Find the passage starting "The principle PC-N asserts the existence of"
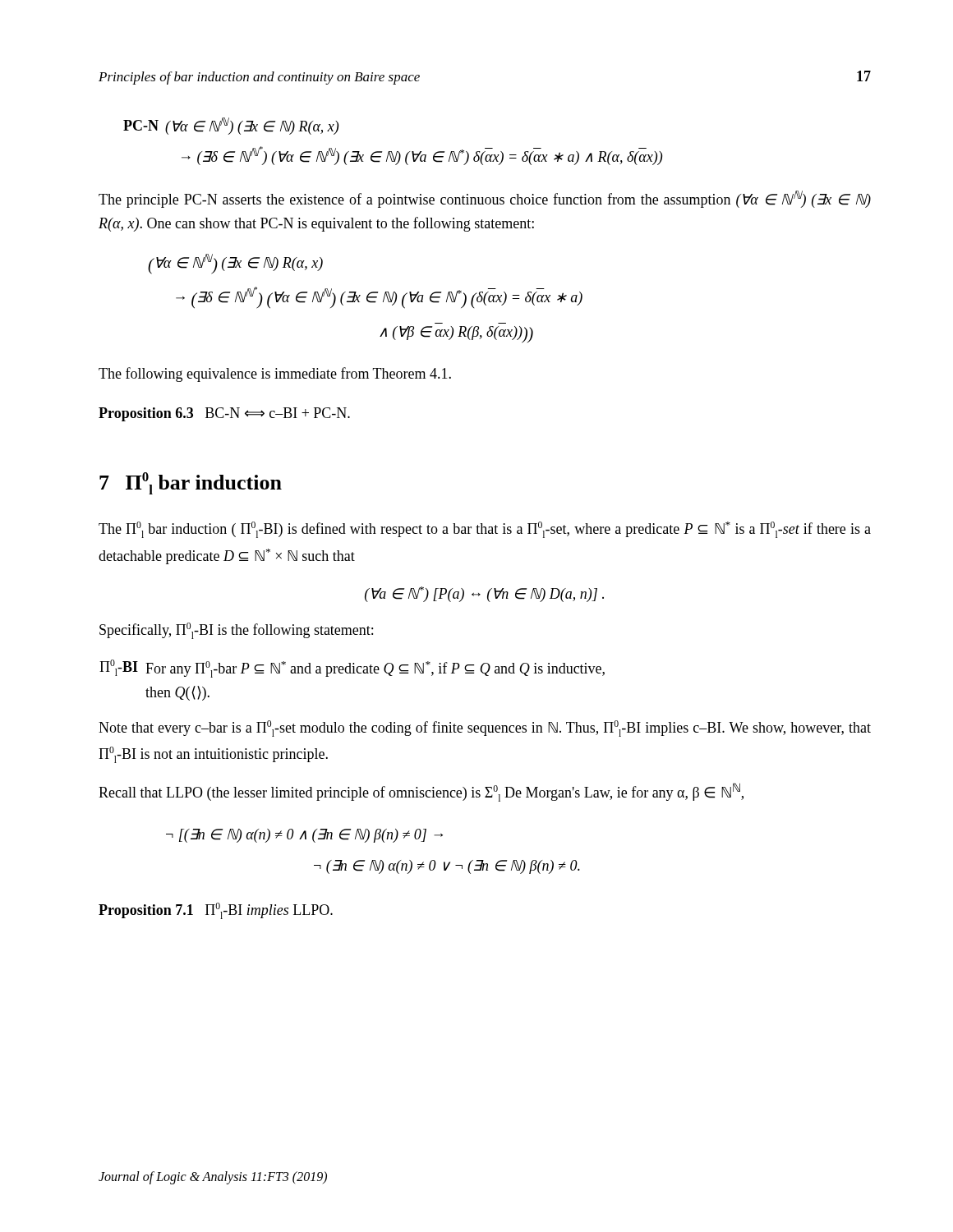 coord(485,210)
